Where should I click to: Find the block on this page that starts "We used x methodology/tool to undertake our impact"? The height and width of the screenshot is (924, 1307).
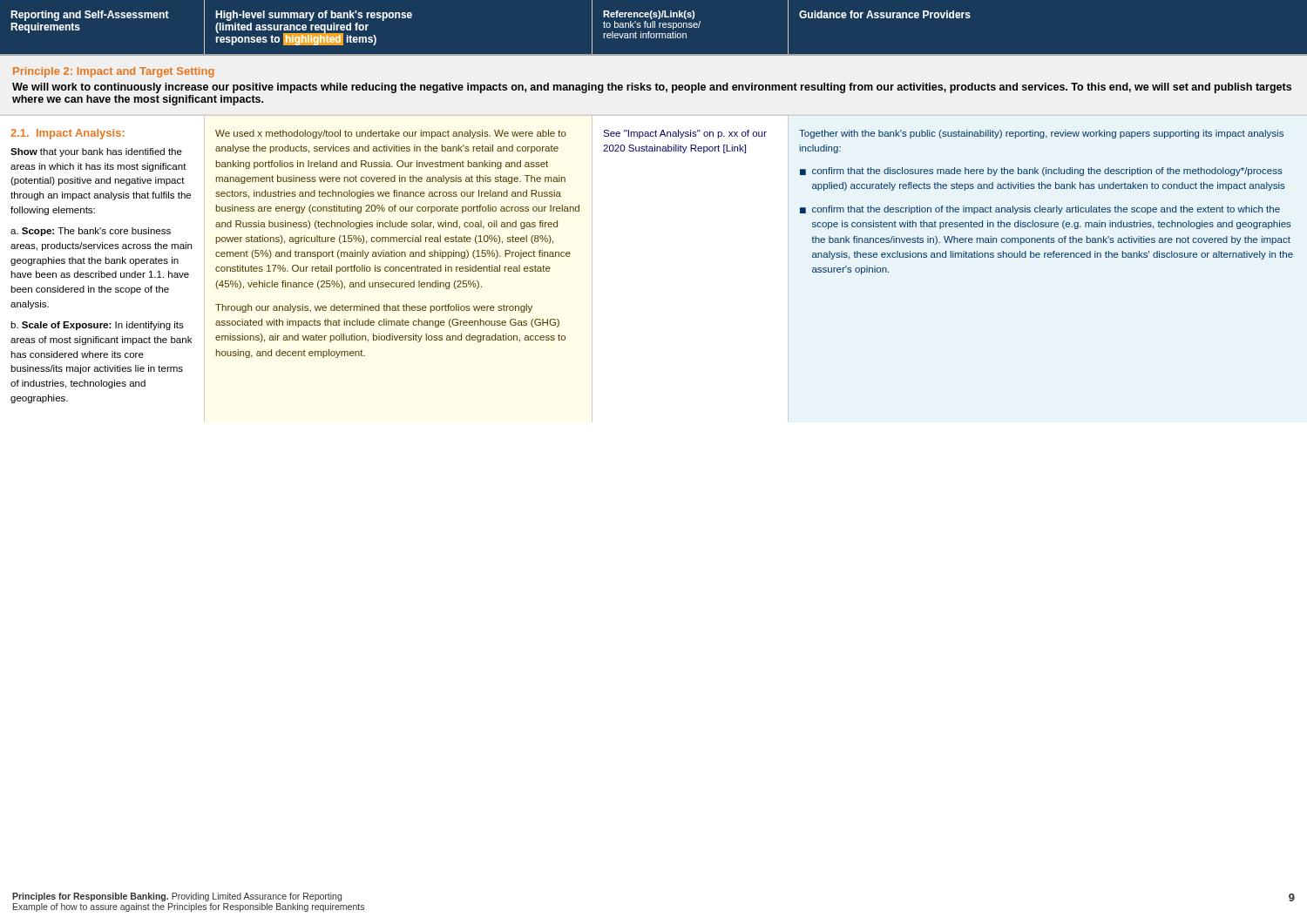(398, 243)
